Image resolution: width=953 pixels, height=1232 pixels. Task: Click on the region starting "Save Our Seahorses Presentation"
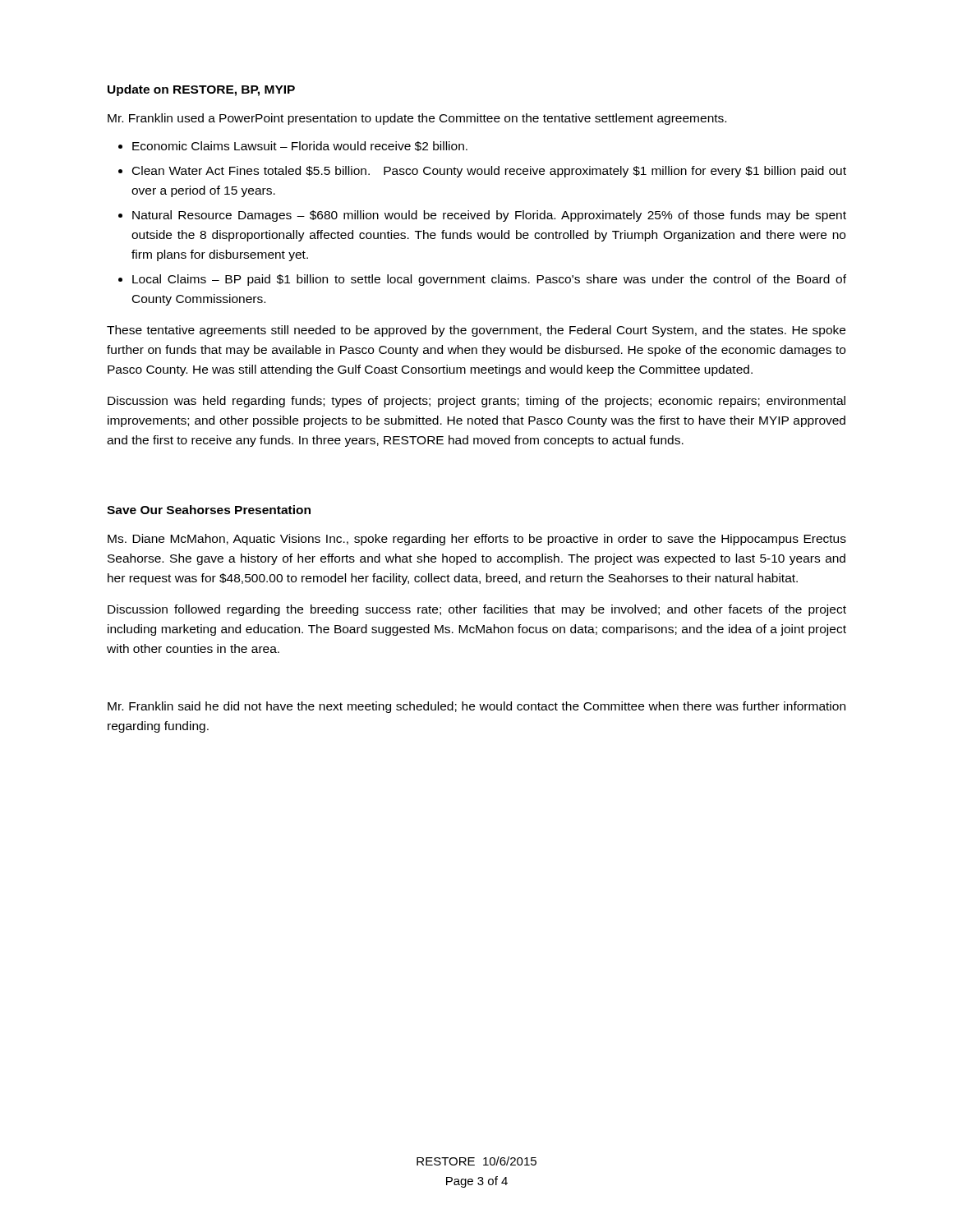[x=209, y=510]
